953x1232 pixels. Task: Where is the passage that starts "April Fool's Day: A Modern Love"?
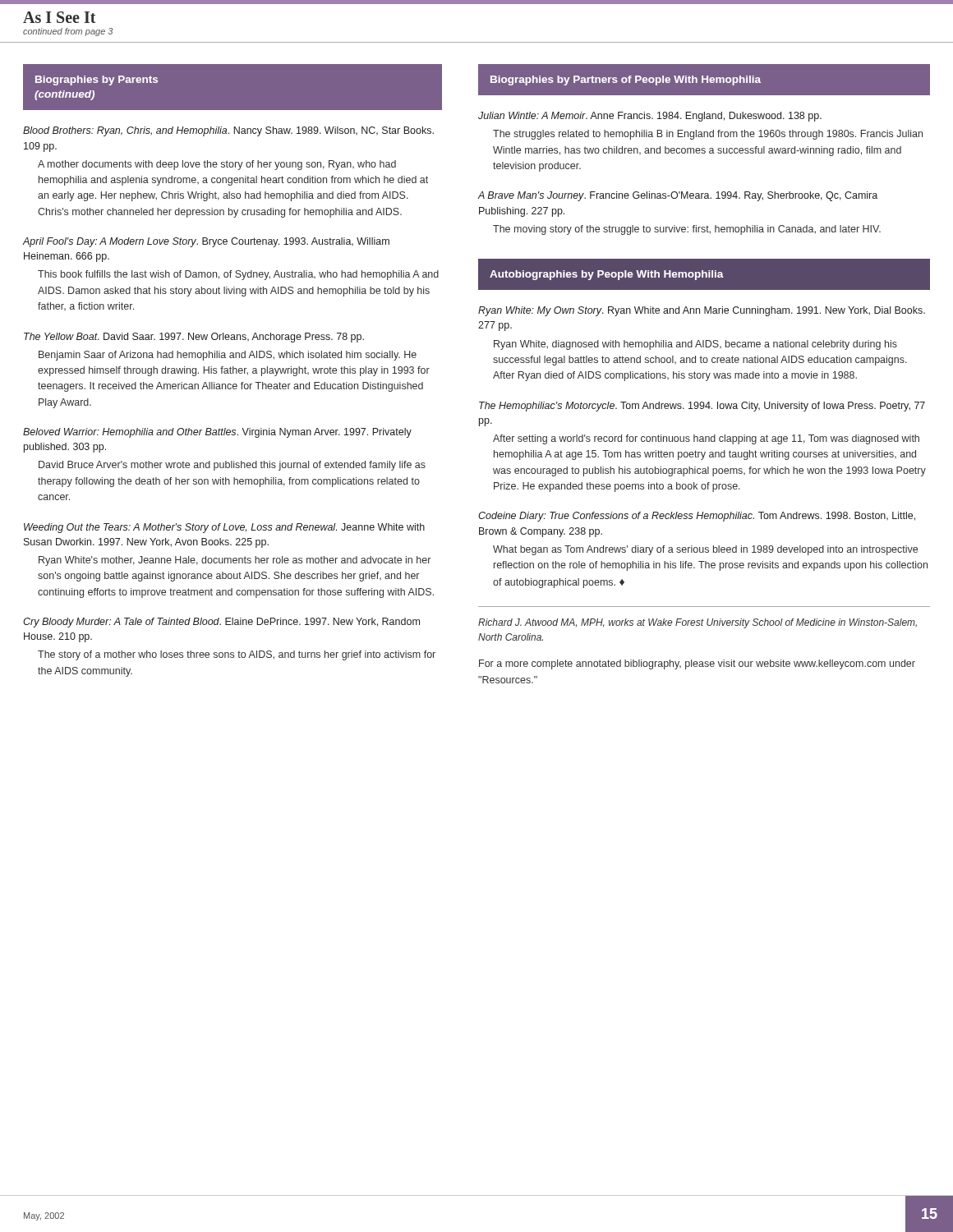coord(232,275)
